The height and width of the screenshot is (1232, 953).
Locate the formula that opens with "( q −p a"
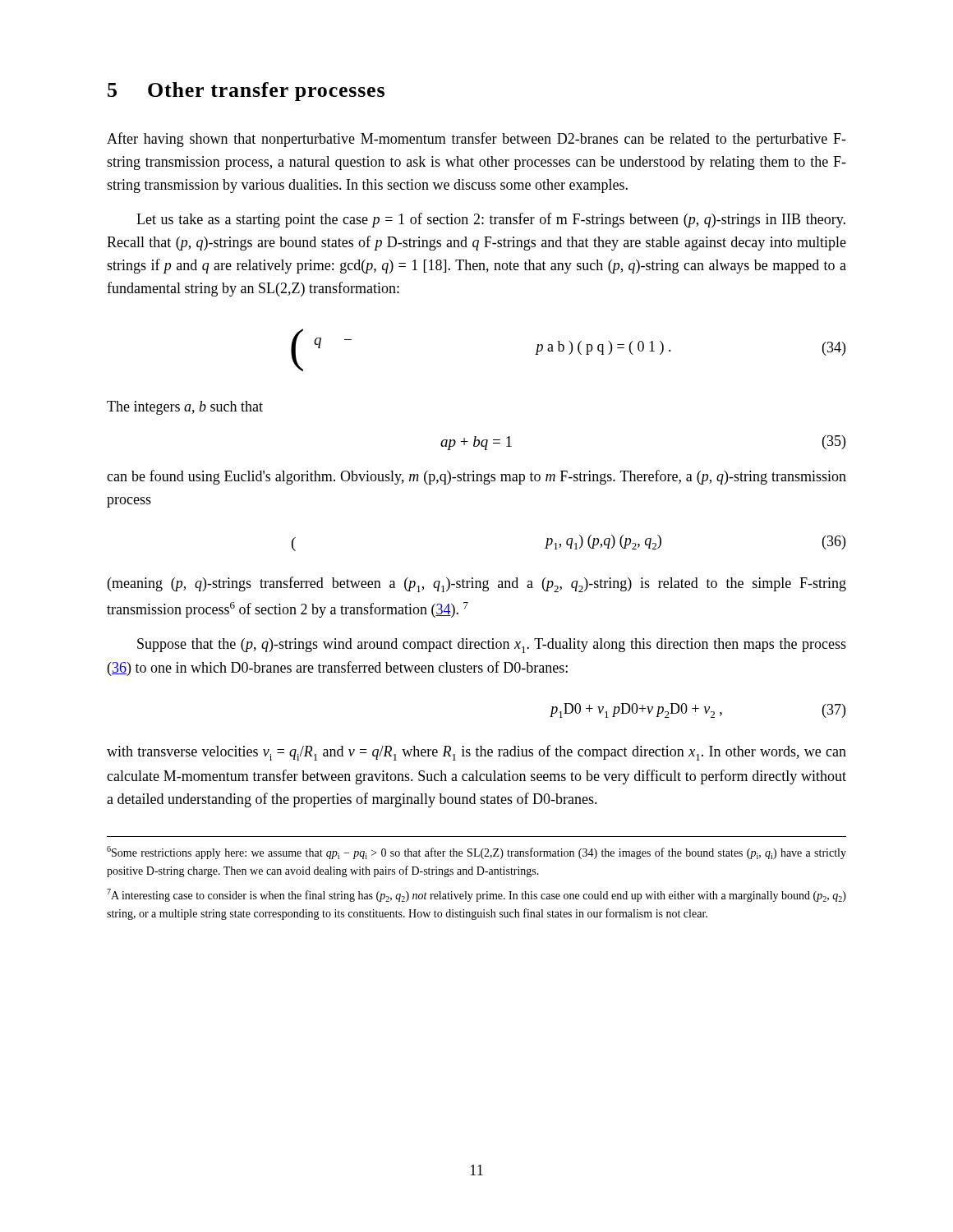click(x=564, y=348)
